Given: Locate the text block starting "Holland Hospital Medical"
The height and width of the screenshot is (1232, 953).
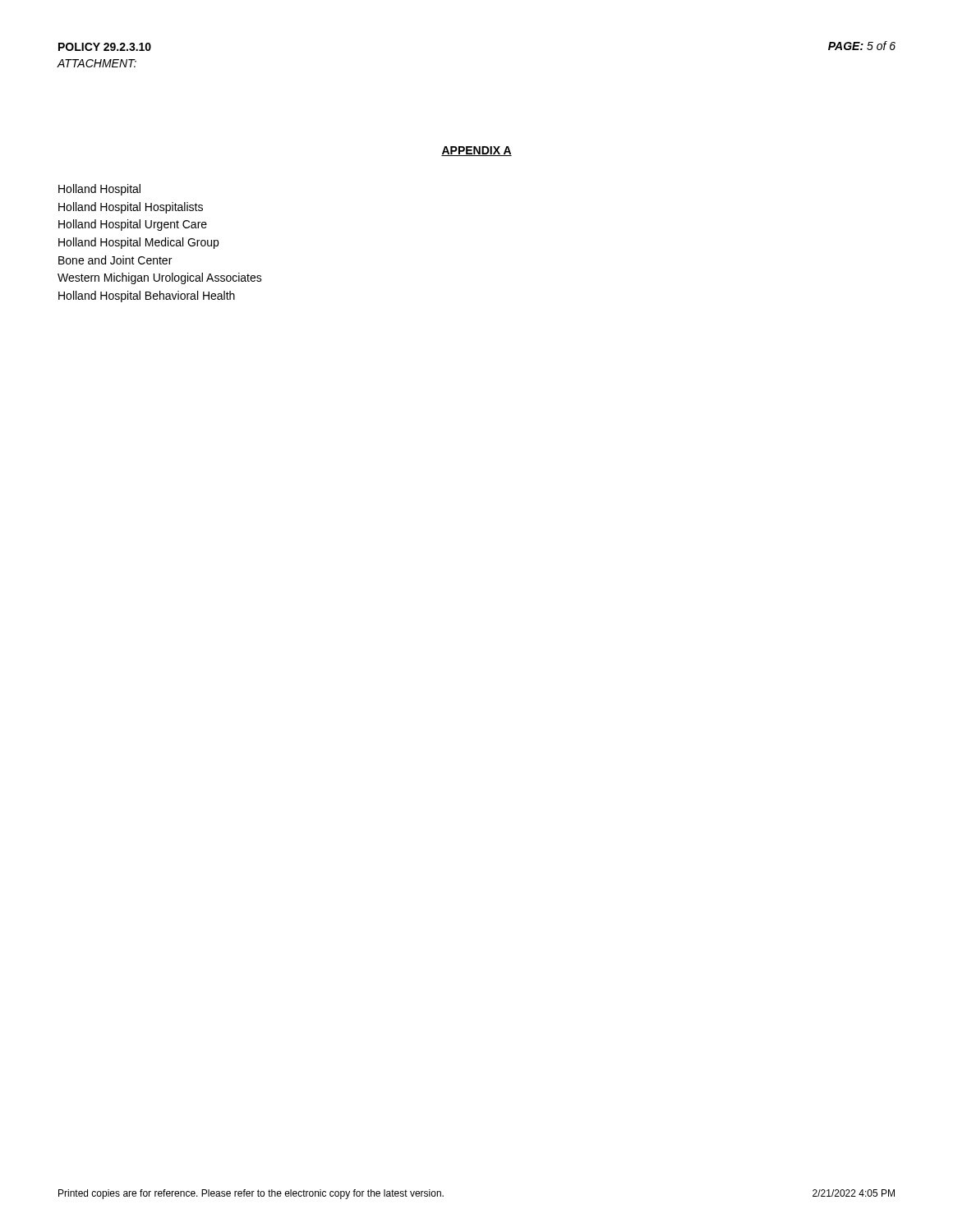Looking at the screenshot, I should click(x=138, y=242).
